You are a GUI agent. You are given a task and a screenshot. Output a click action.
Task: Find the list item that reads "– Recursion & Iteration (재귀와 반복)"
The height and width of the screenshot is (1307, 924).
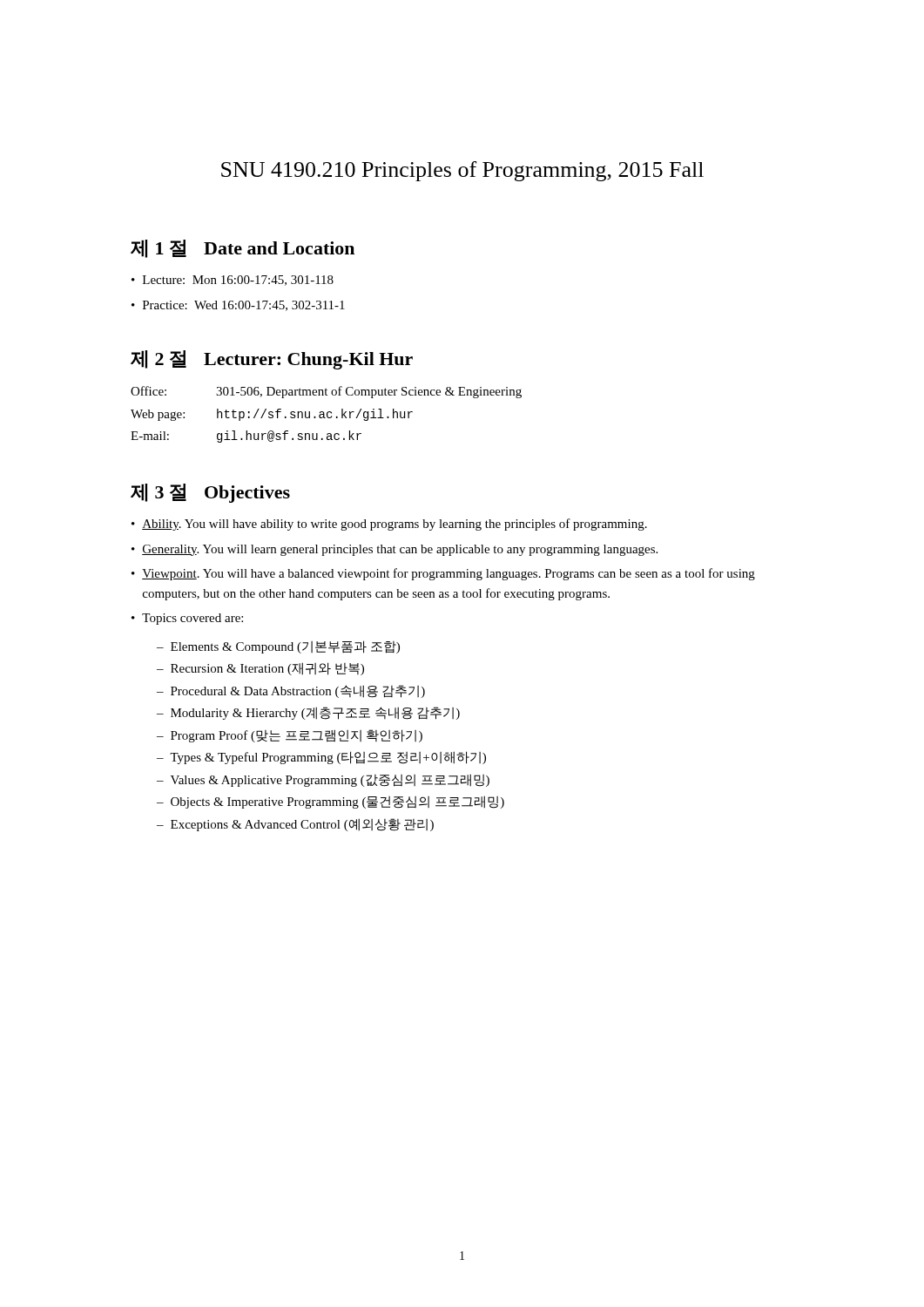point(261,669)
